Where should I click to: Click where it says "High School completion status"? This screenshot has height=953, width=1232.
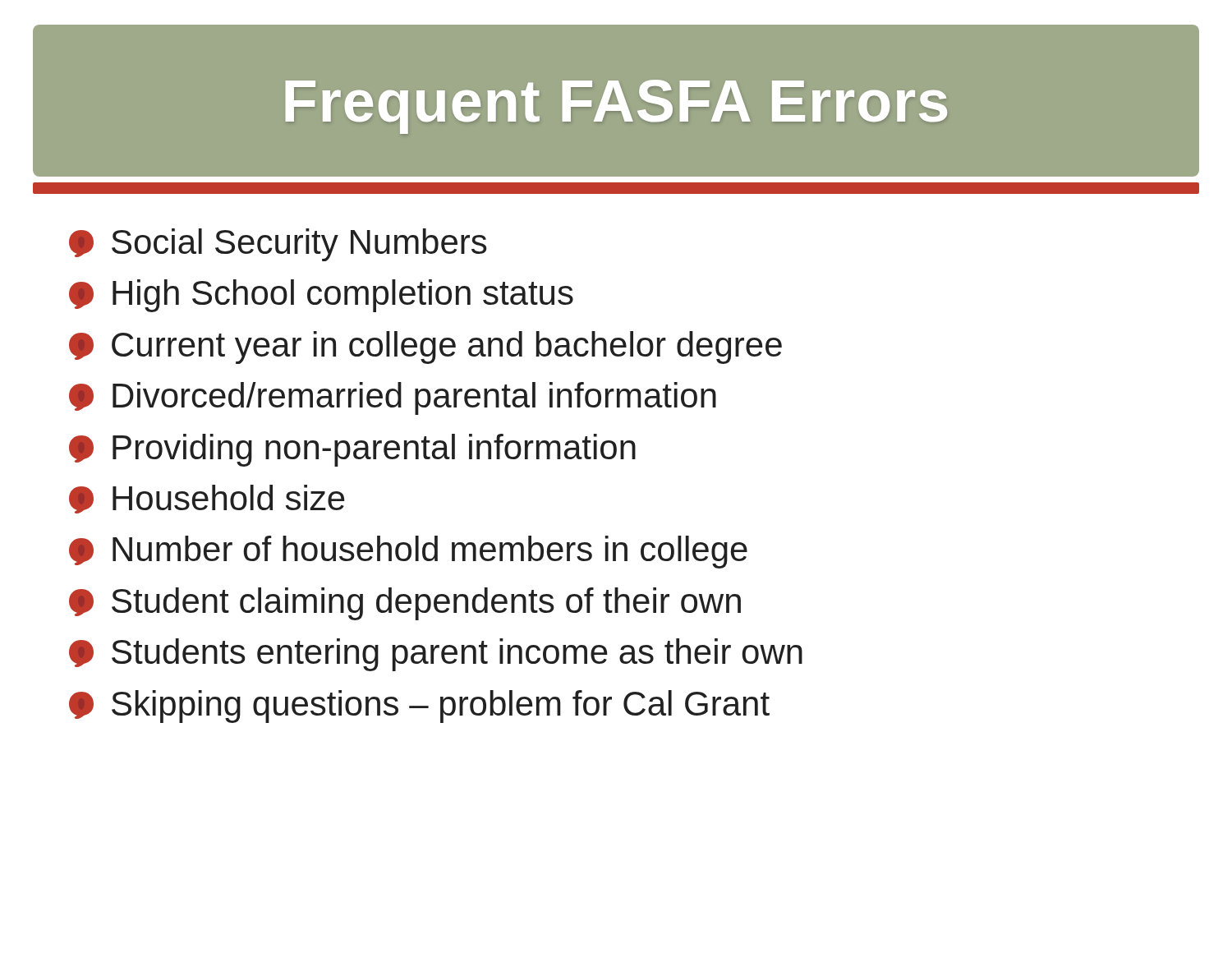[320, 294]
